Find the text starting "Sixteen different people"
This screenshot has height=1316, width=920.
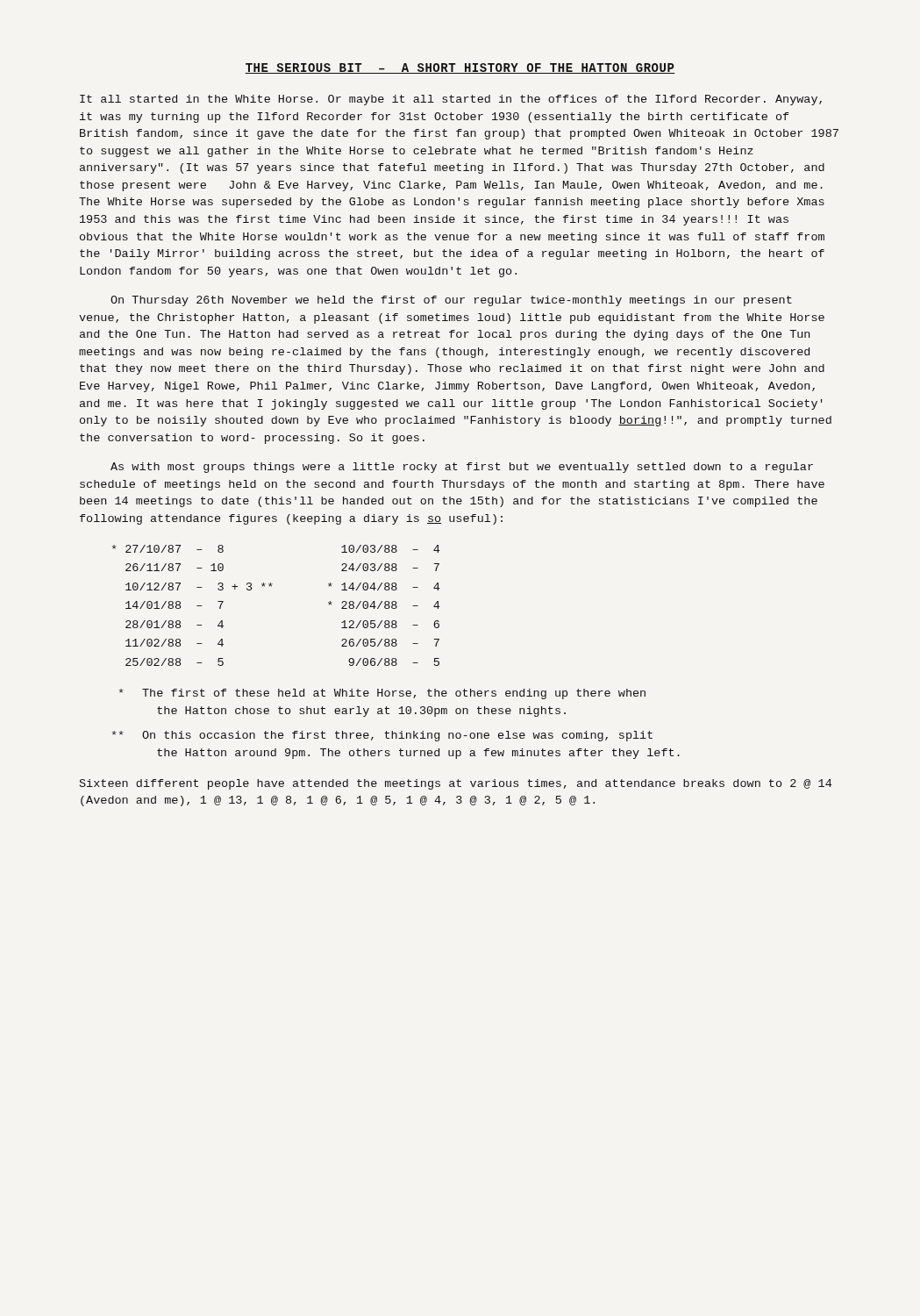click(x=455, y=792)
